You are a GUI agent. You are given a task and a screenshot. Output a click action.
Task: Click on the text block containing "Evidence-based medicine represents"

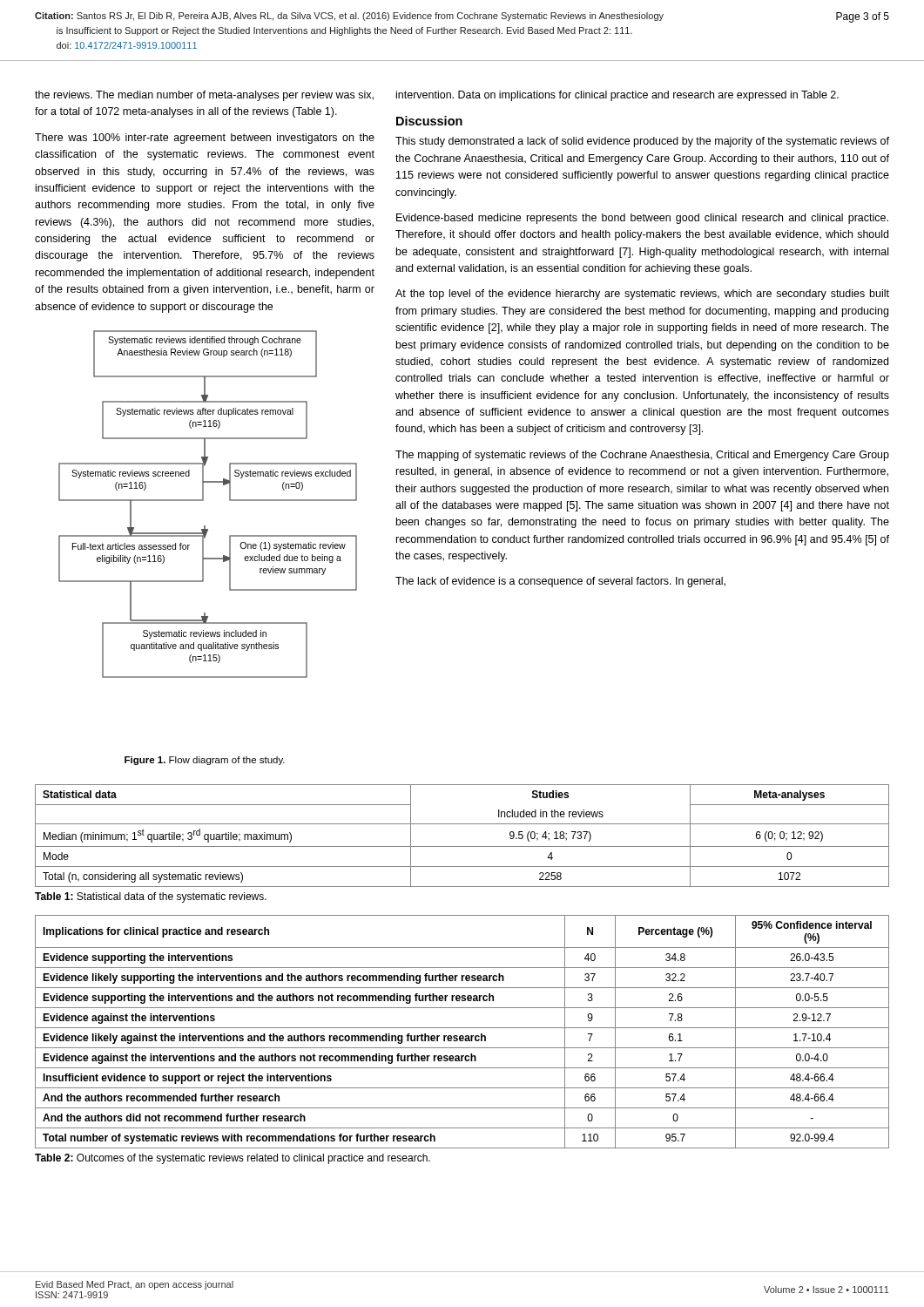pos(642,243)
